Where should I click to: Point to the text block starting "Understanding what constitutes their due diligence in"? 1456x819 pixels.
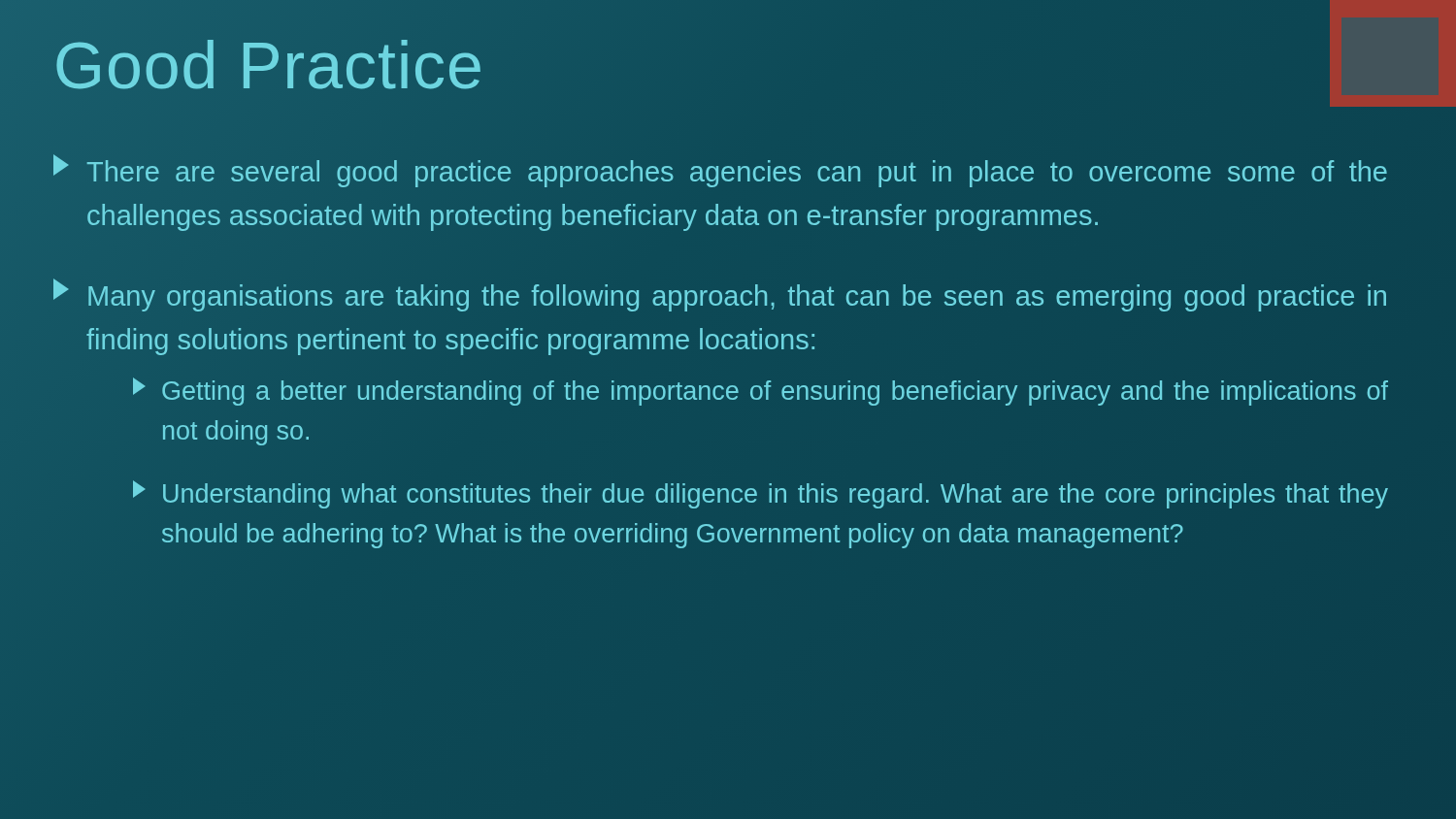click(760, 514)
